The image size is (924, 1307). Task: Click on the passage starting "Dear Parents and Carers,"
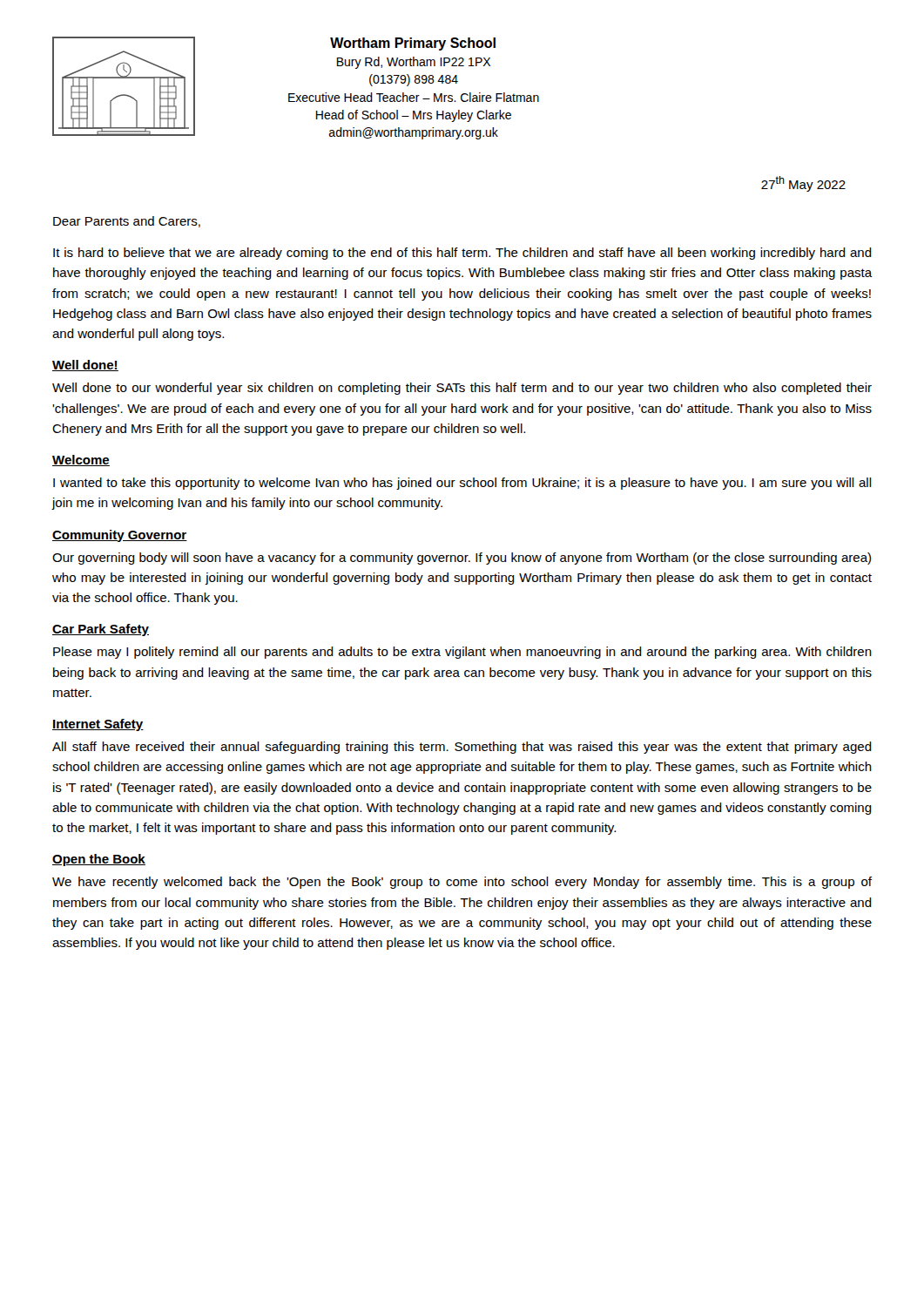pos(127,221)
